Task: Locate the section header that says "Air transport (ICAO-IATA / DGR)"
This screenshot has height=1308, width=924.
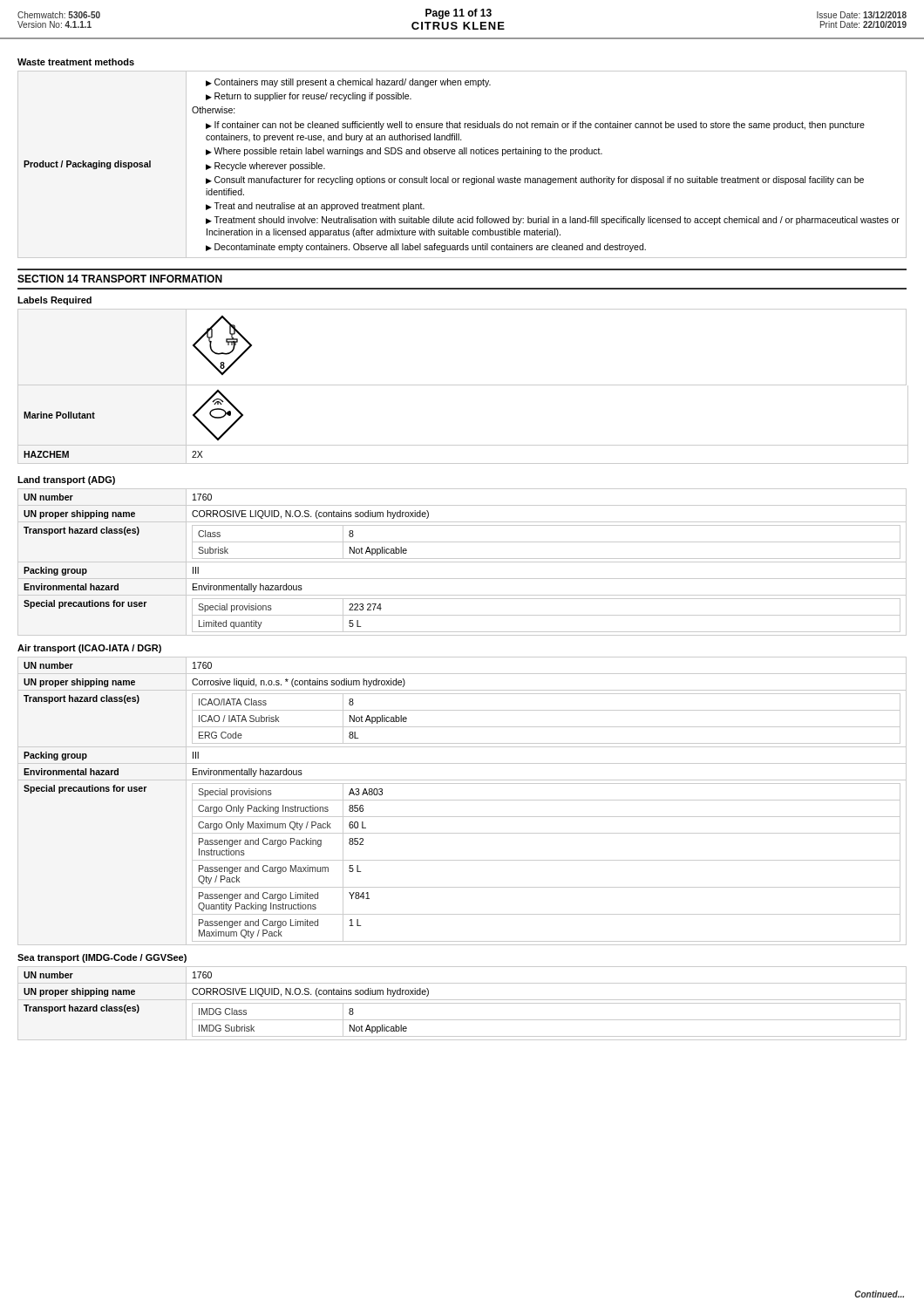Action: tap(90, 648)
